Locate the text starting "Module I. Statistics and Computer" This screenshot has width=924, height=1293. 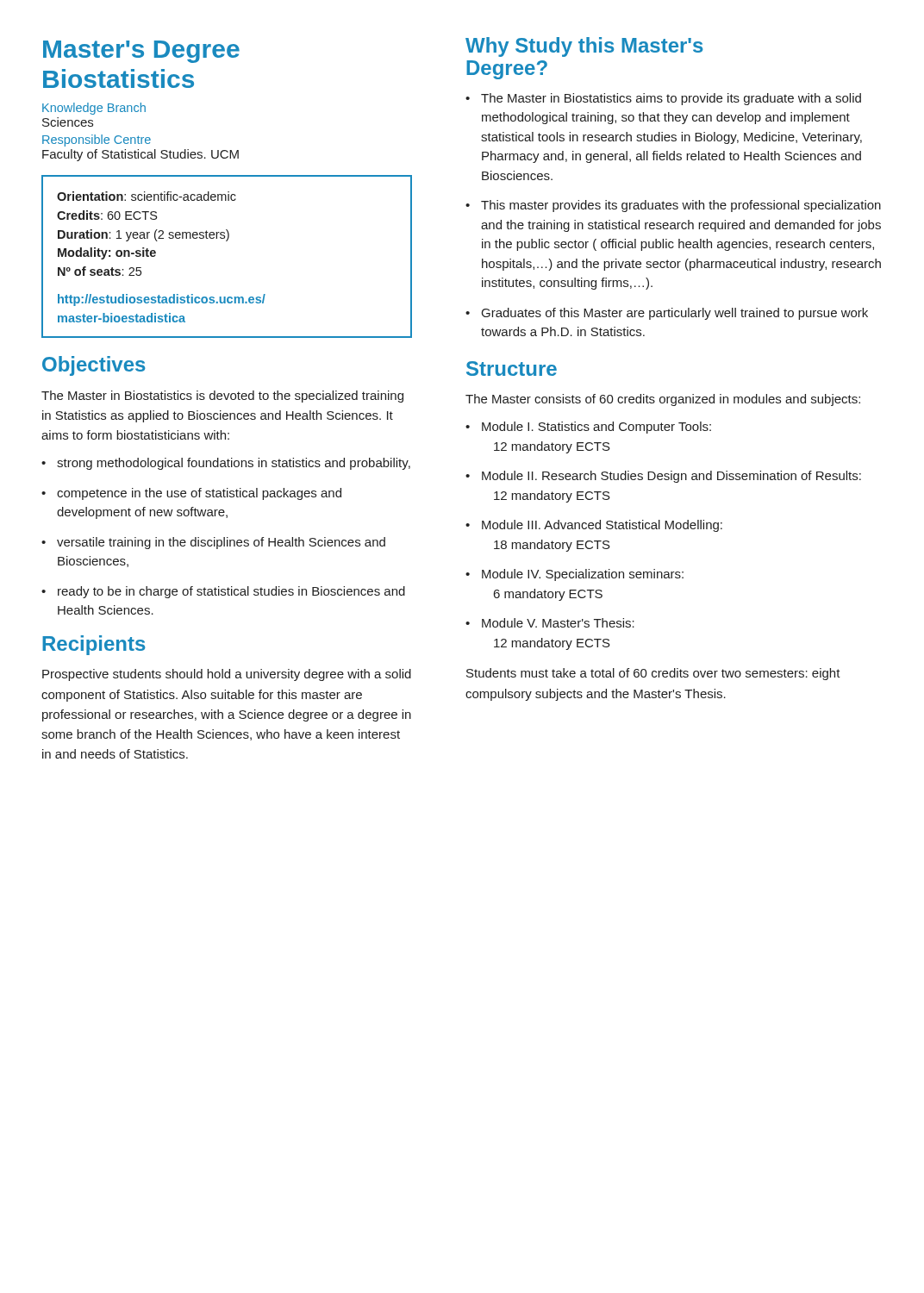coord(677,437)
